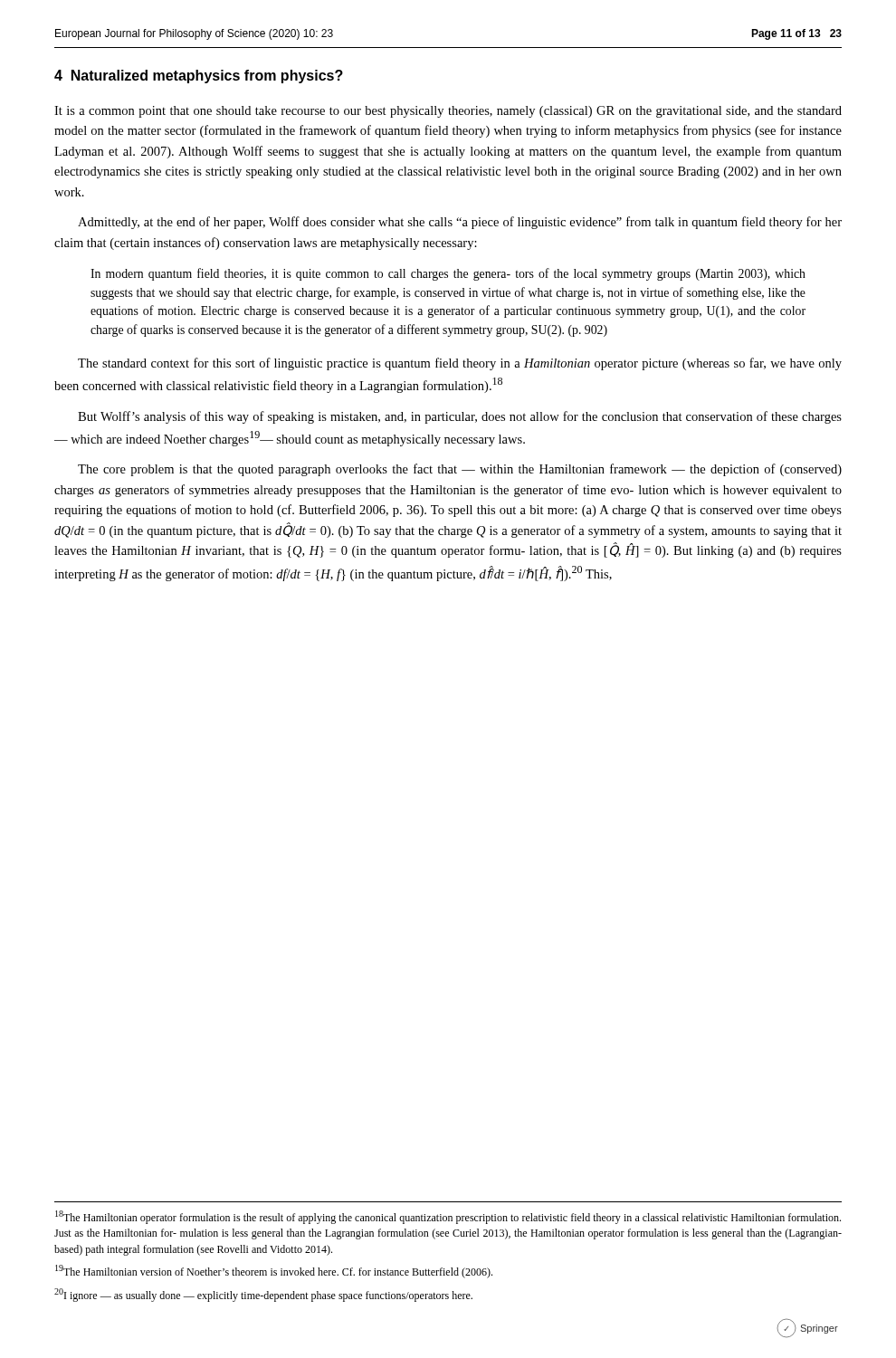Locate the footnote that says "18The Hamiltonian operator formulation is the"
Image resolution: width=896 pixels, height=1358 pixels.
448,1232
